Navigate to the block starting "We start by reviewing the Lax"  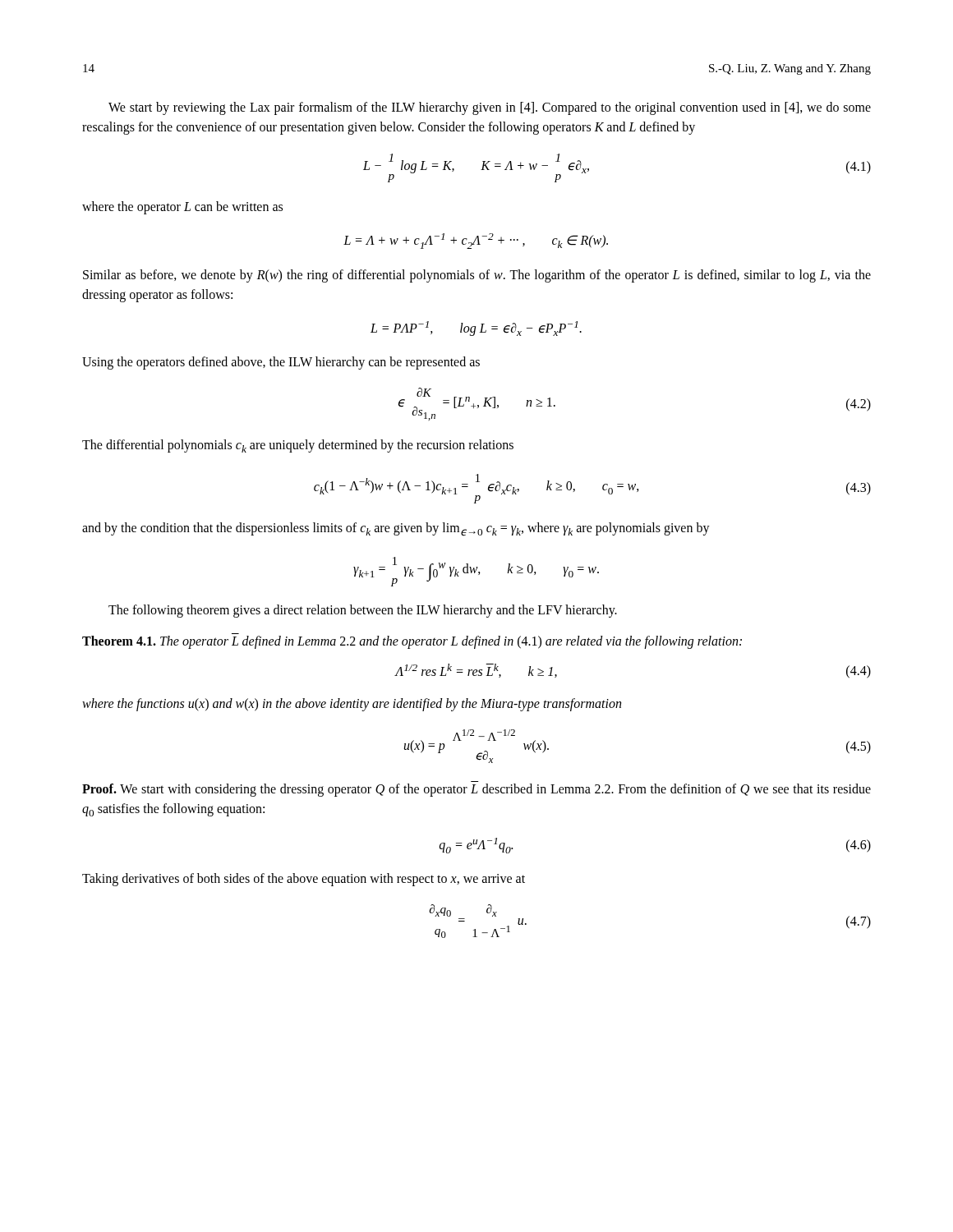(476, 117)
